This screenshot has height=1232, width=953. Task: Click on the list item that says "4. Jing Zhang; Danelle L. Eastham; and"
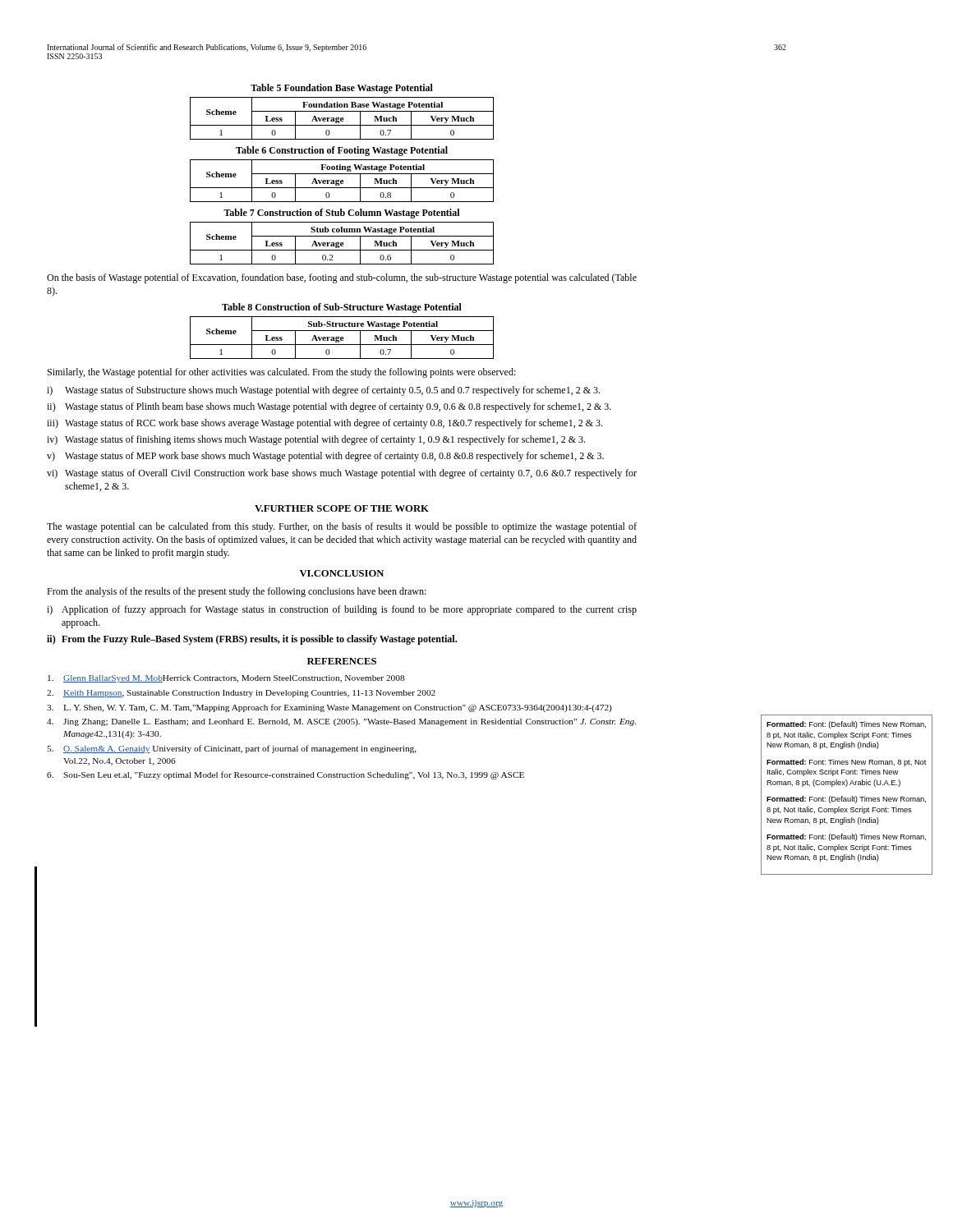(x=342, y=728)
